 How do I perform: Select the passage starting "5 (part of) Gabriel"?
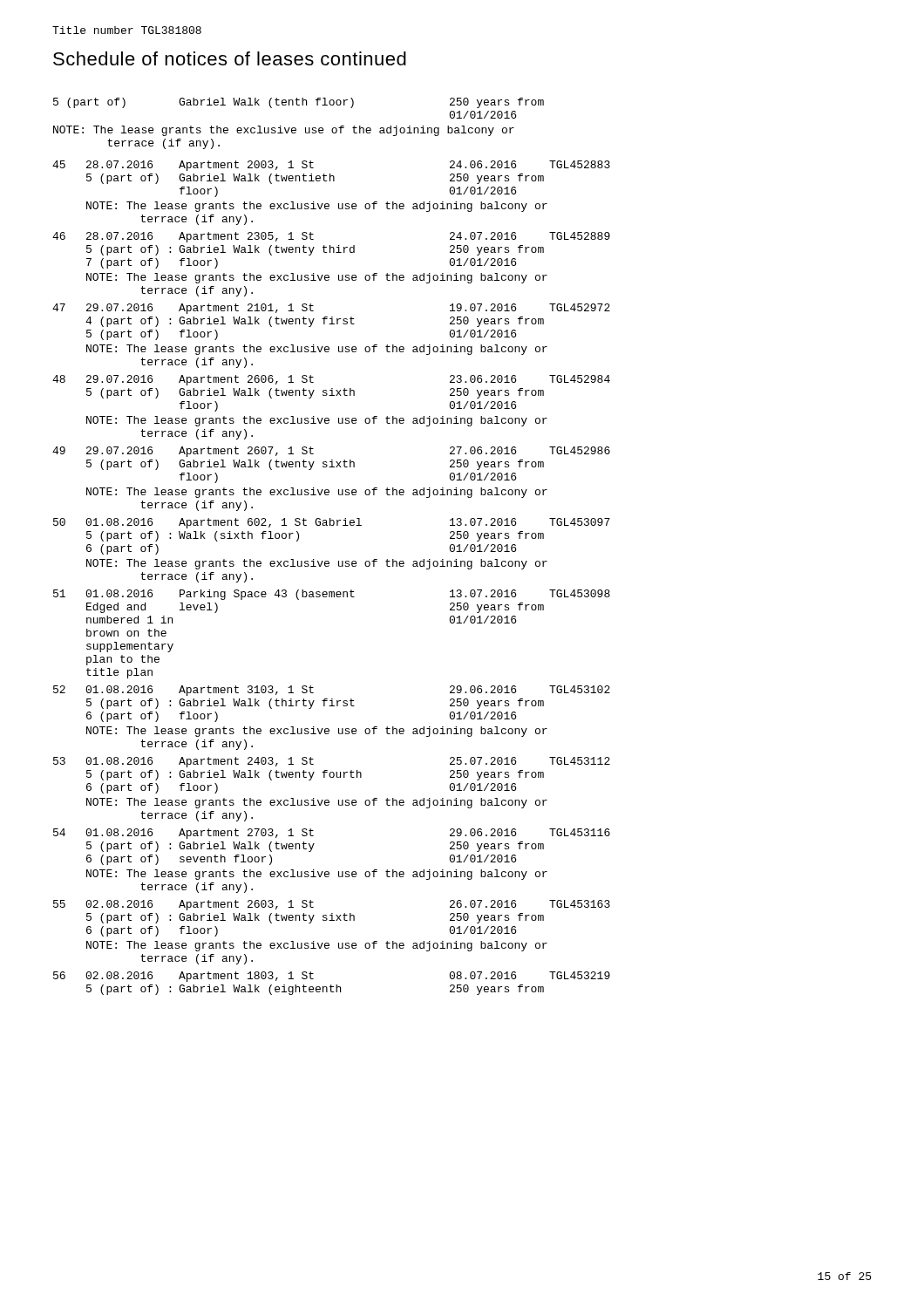pos(462,123)
